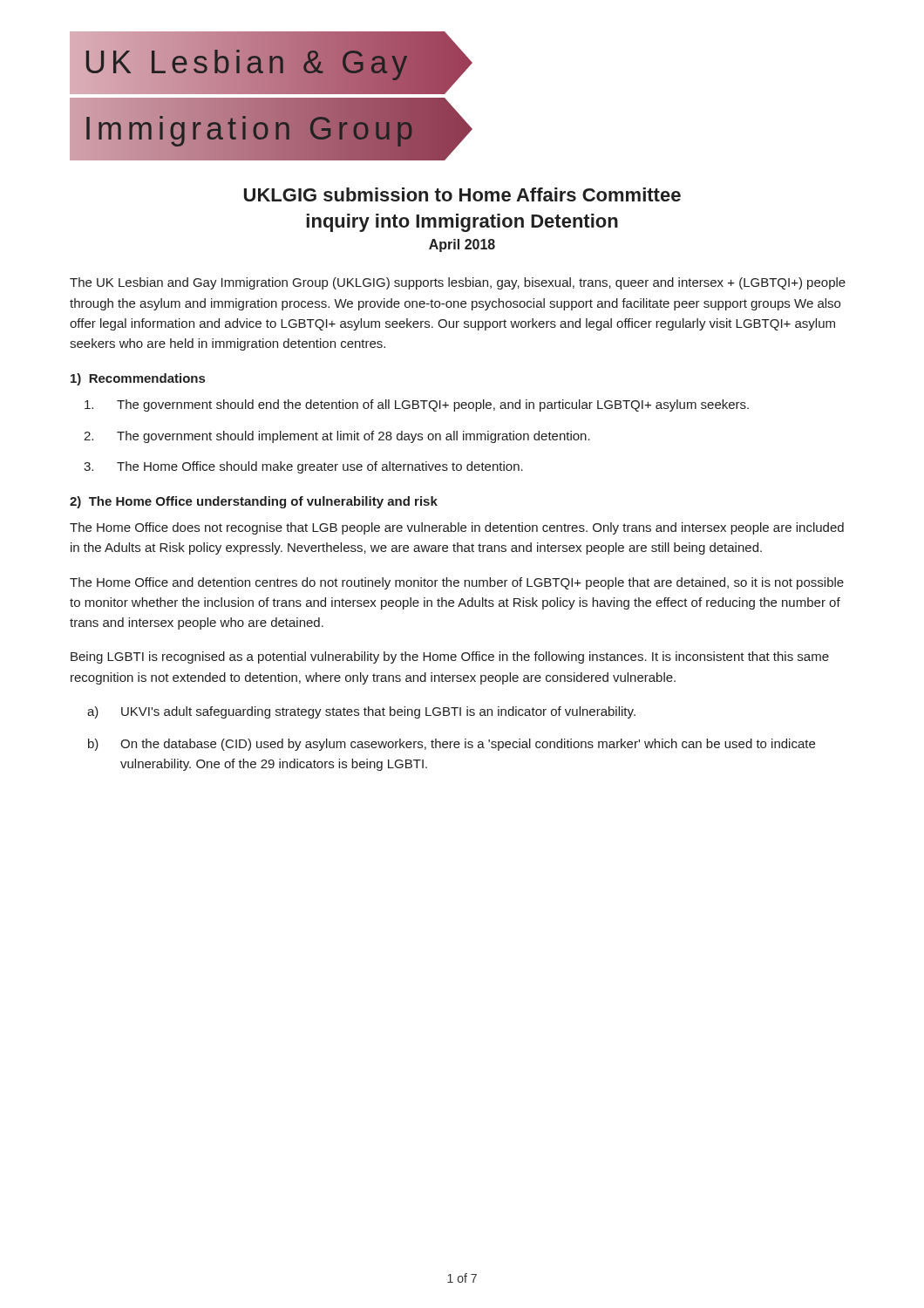Click the title
924x1308 pixels.
pyautogui.click(x=462, y=218)
